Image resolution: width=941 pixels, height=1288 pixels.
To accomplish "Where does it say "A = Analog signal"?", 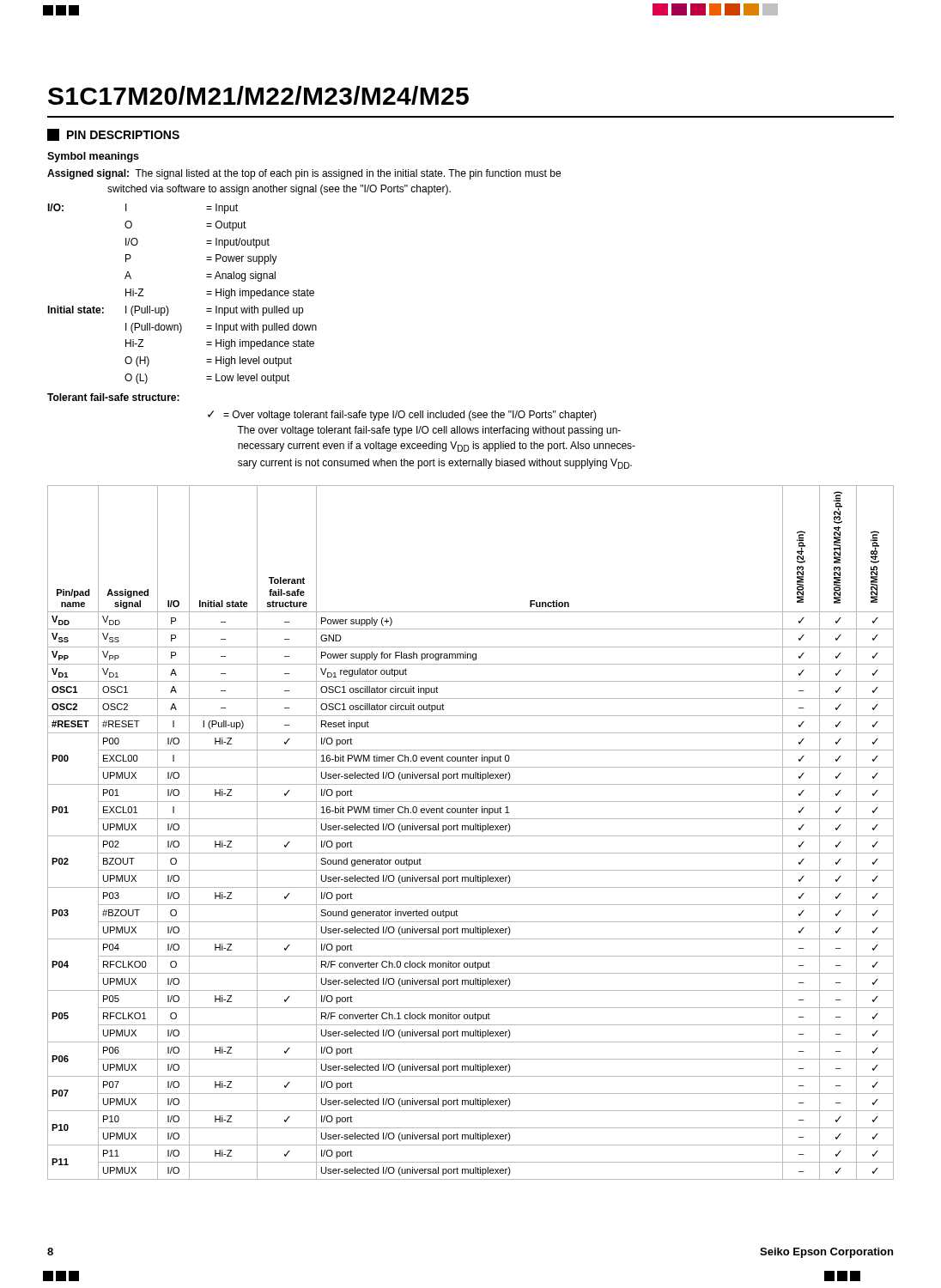I will pos(200,277).
